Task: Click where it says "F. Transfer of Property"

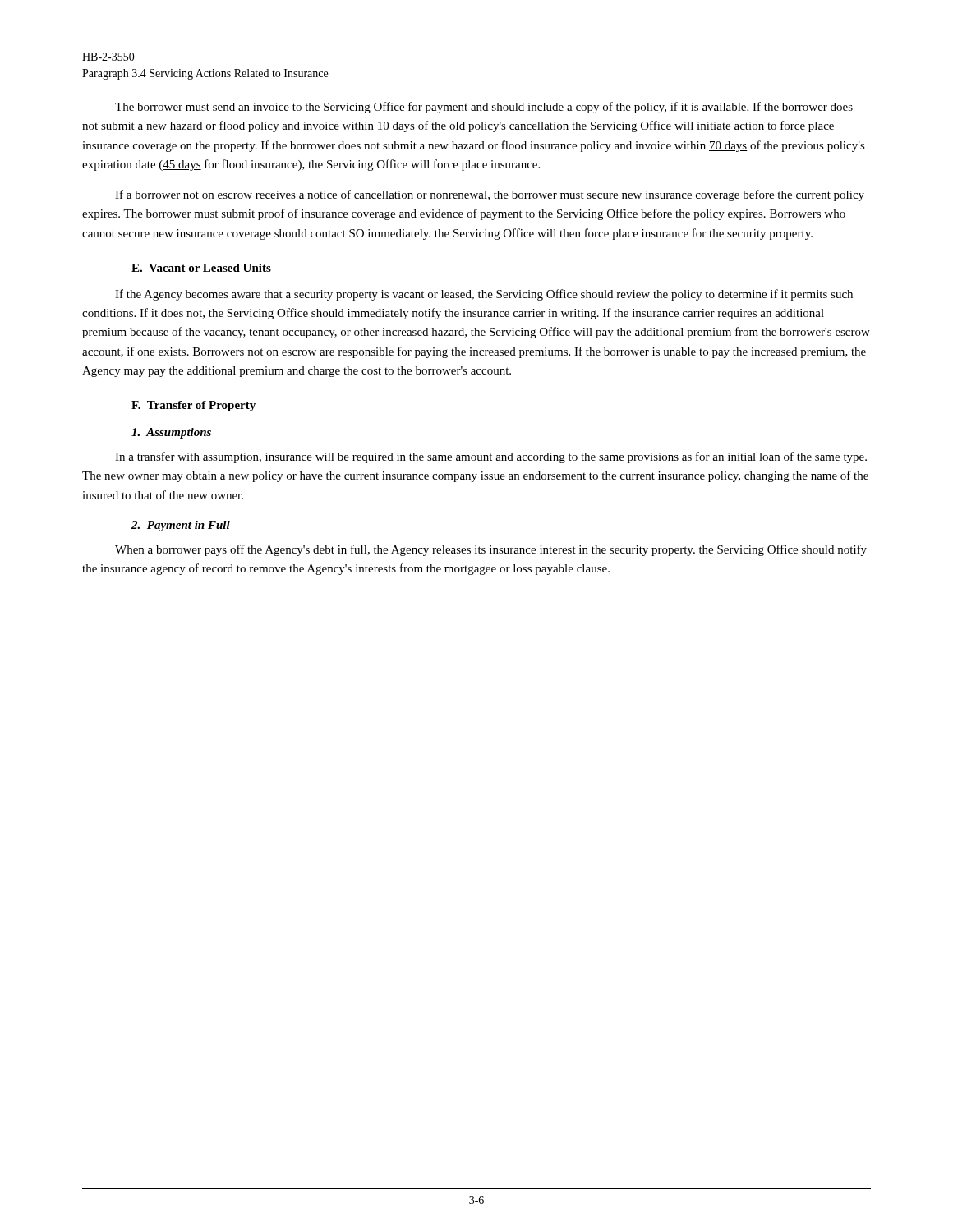Action: point(194,405)
